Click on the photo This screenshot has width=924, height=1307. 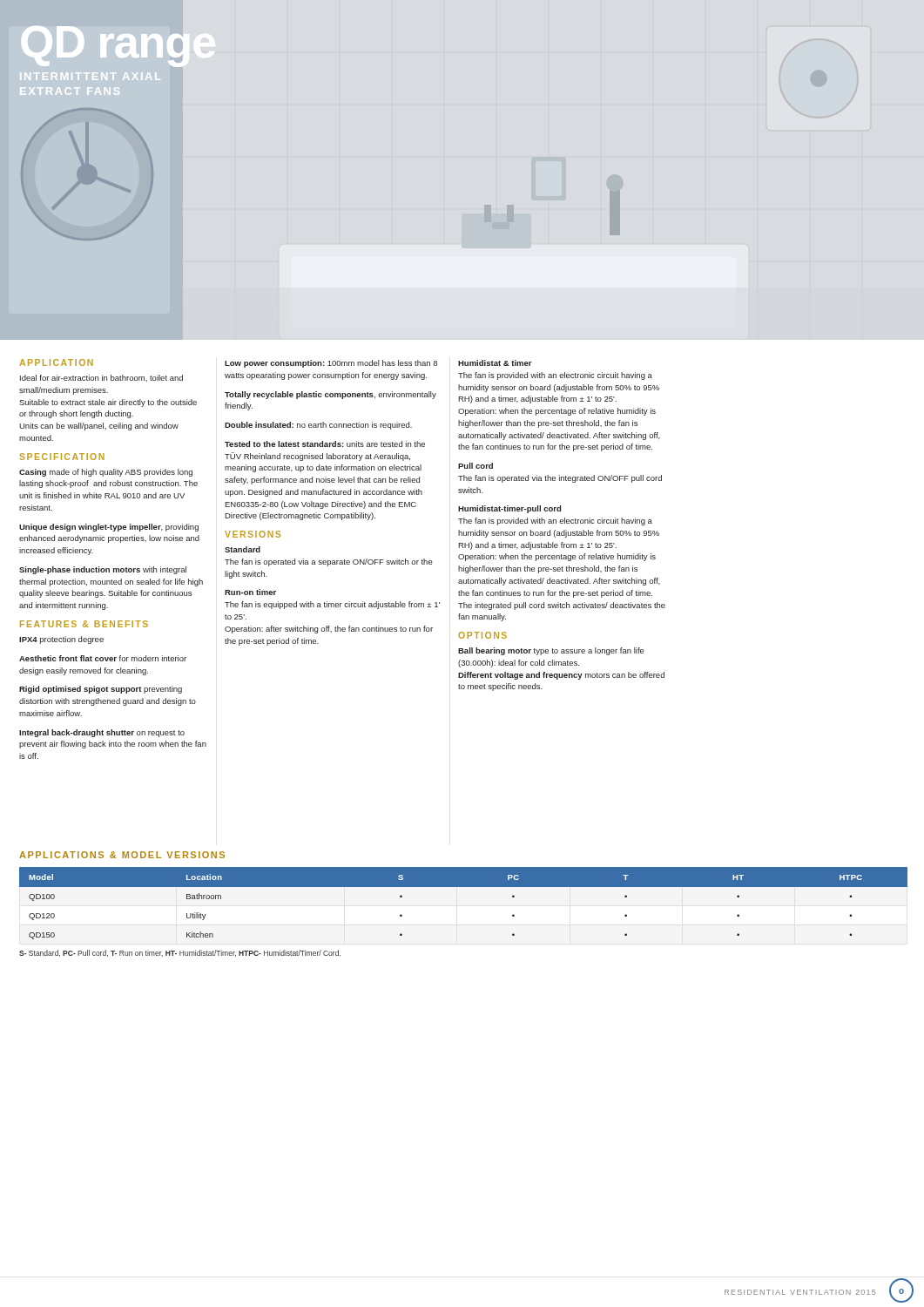click(x=462, y=170)
